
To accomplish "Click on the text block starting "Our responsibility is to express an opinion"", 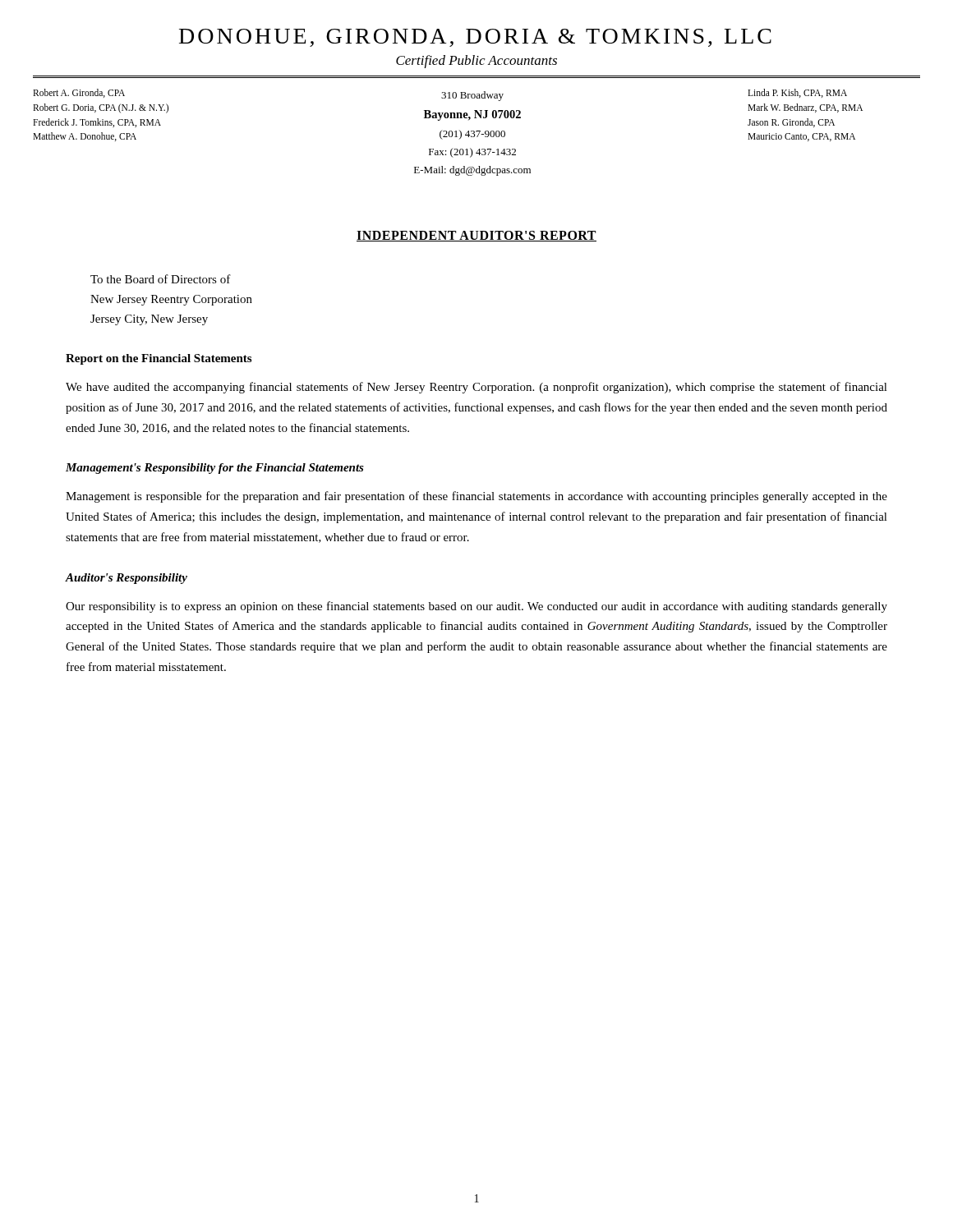I will (x=476, y=637).
